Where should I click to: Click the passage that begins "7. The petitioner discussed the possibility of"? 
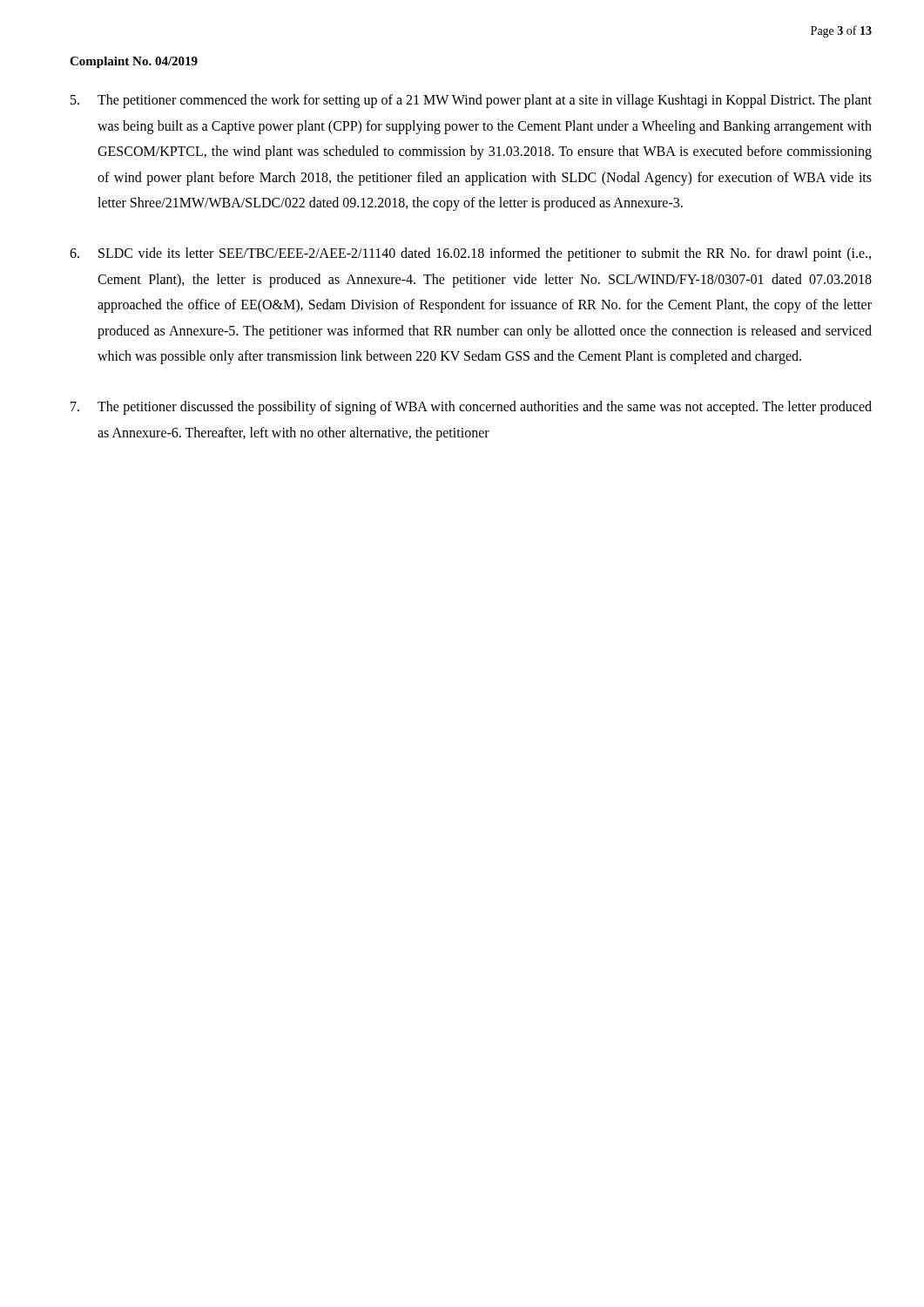pos(471,420)
